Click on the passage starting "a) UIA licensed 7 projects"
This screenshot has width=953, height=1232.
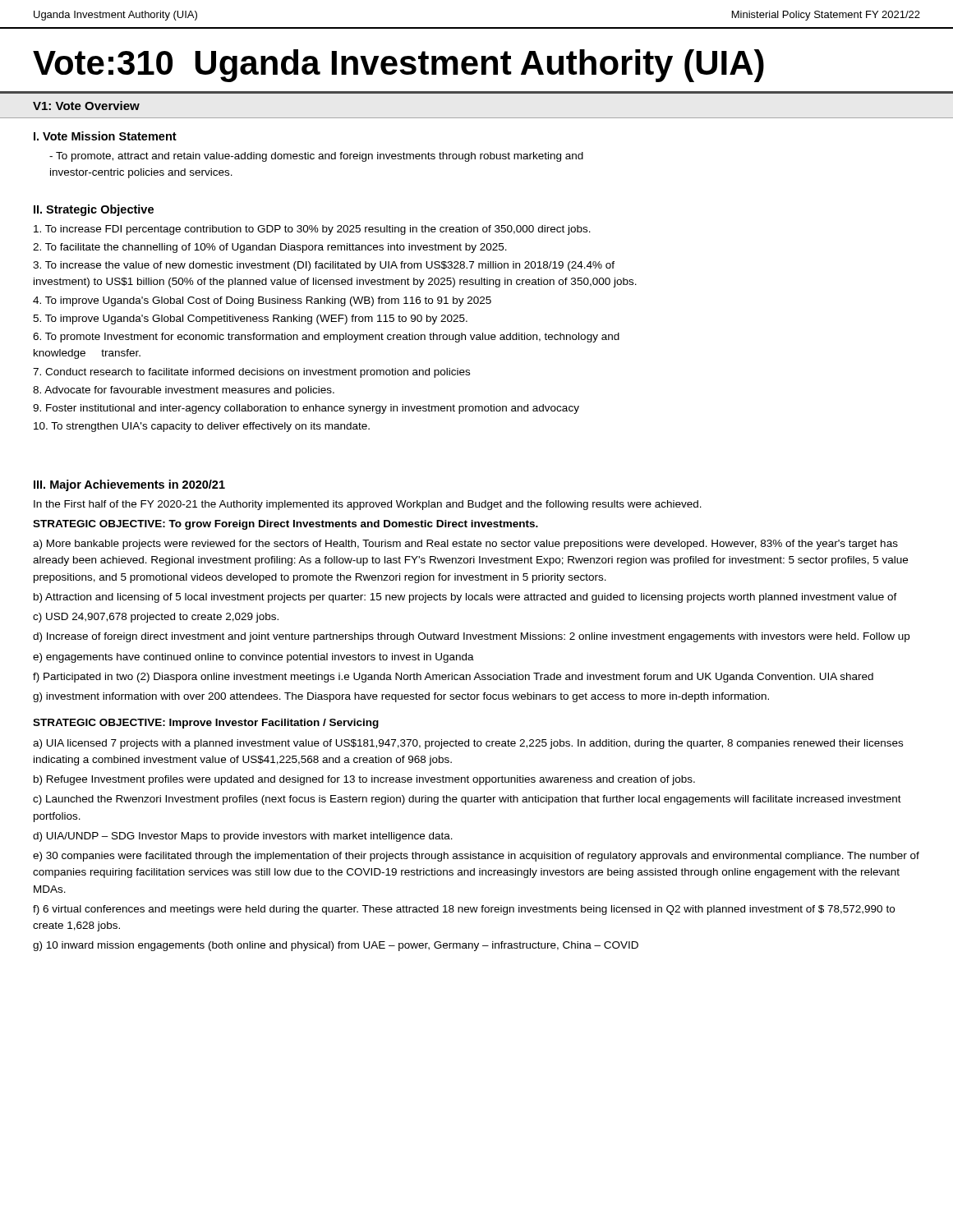468,751
